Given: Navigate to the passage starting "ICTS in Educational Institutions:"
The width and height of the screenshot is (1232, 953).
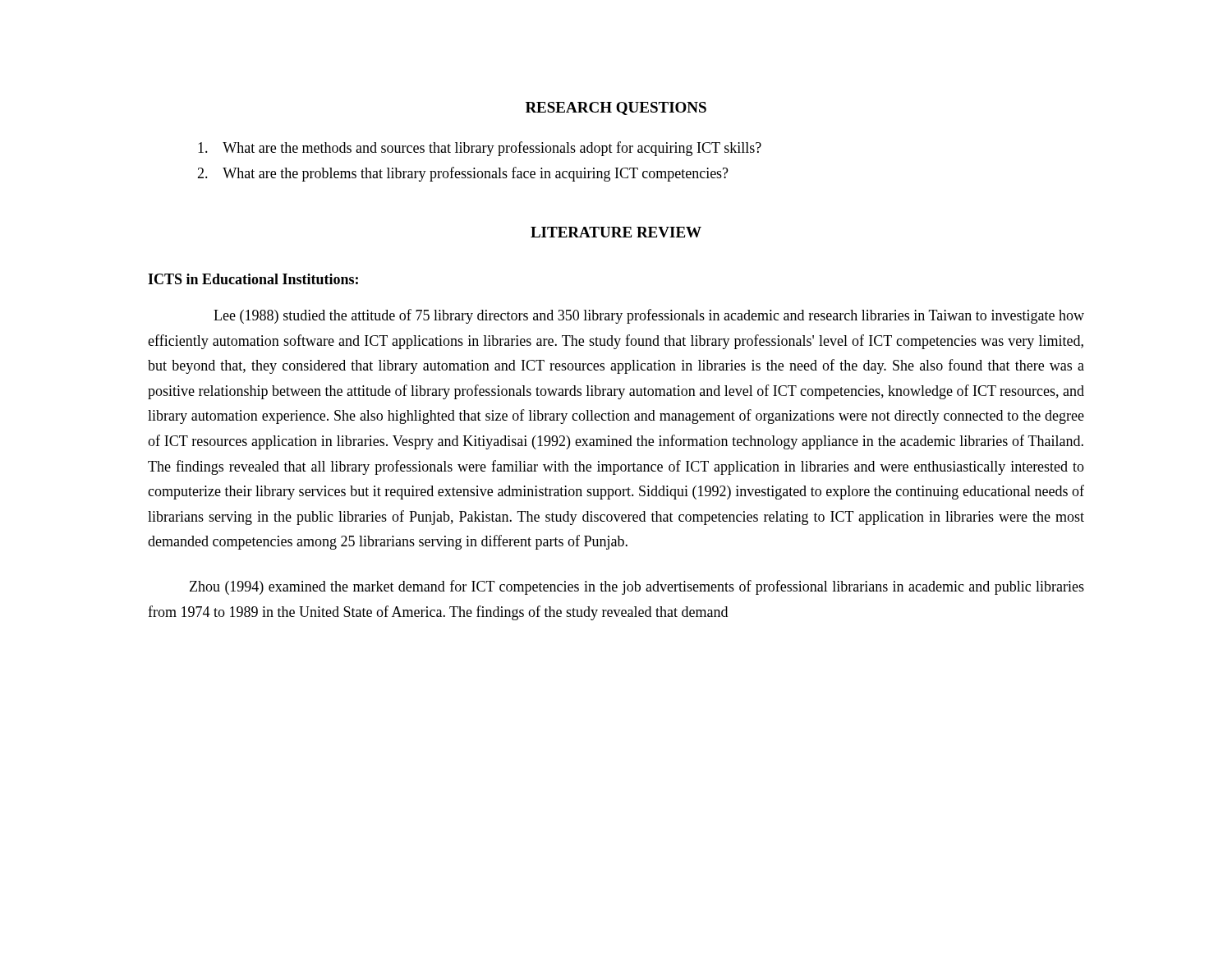Looking at the screenshot, I should pos(254,279).
